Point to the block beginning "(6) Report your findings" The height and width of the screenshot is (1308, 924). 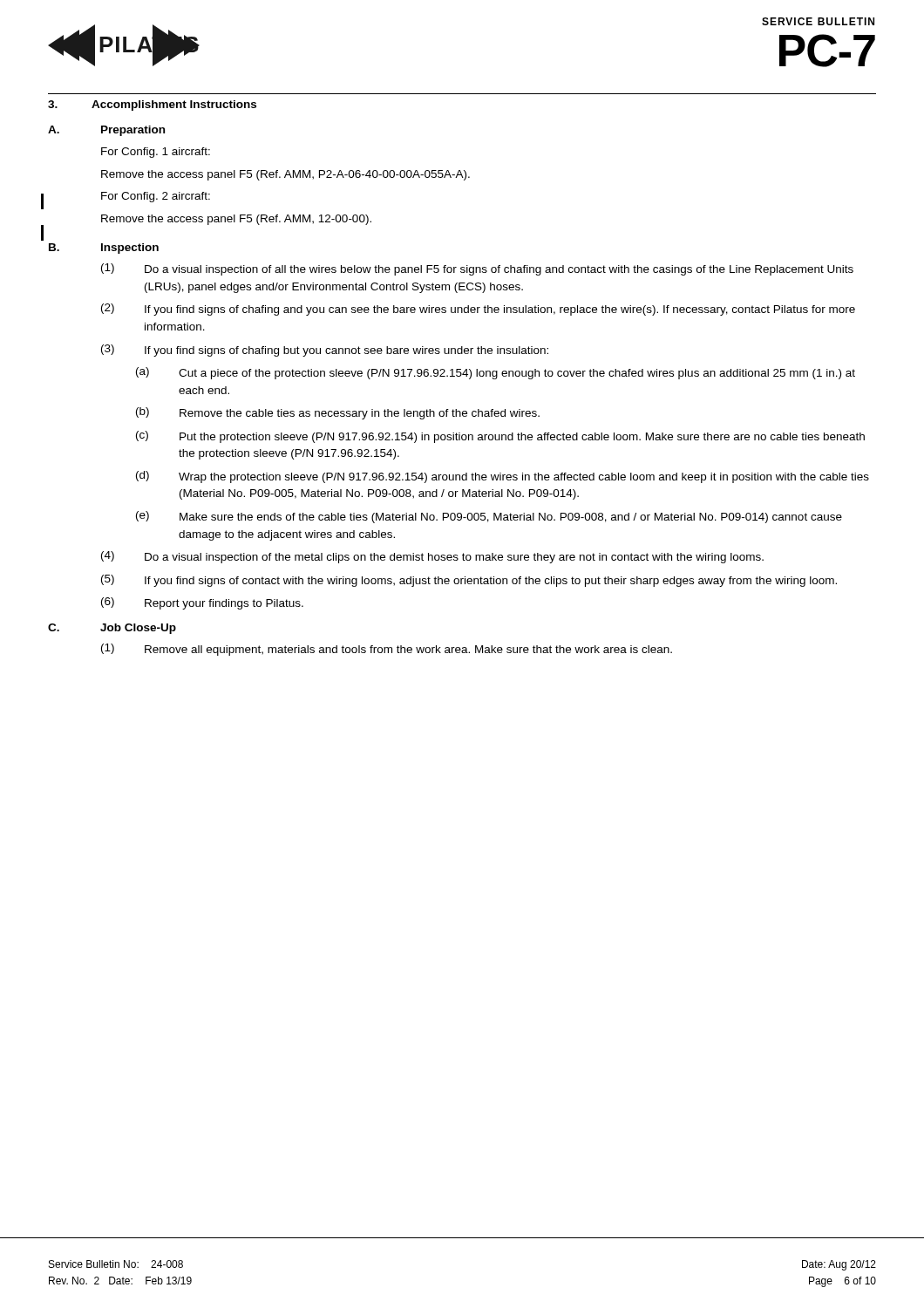point(202,603)
